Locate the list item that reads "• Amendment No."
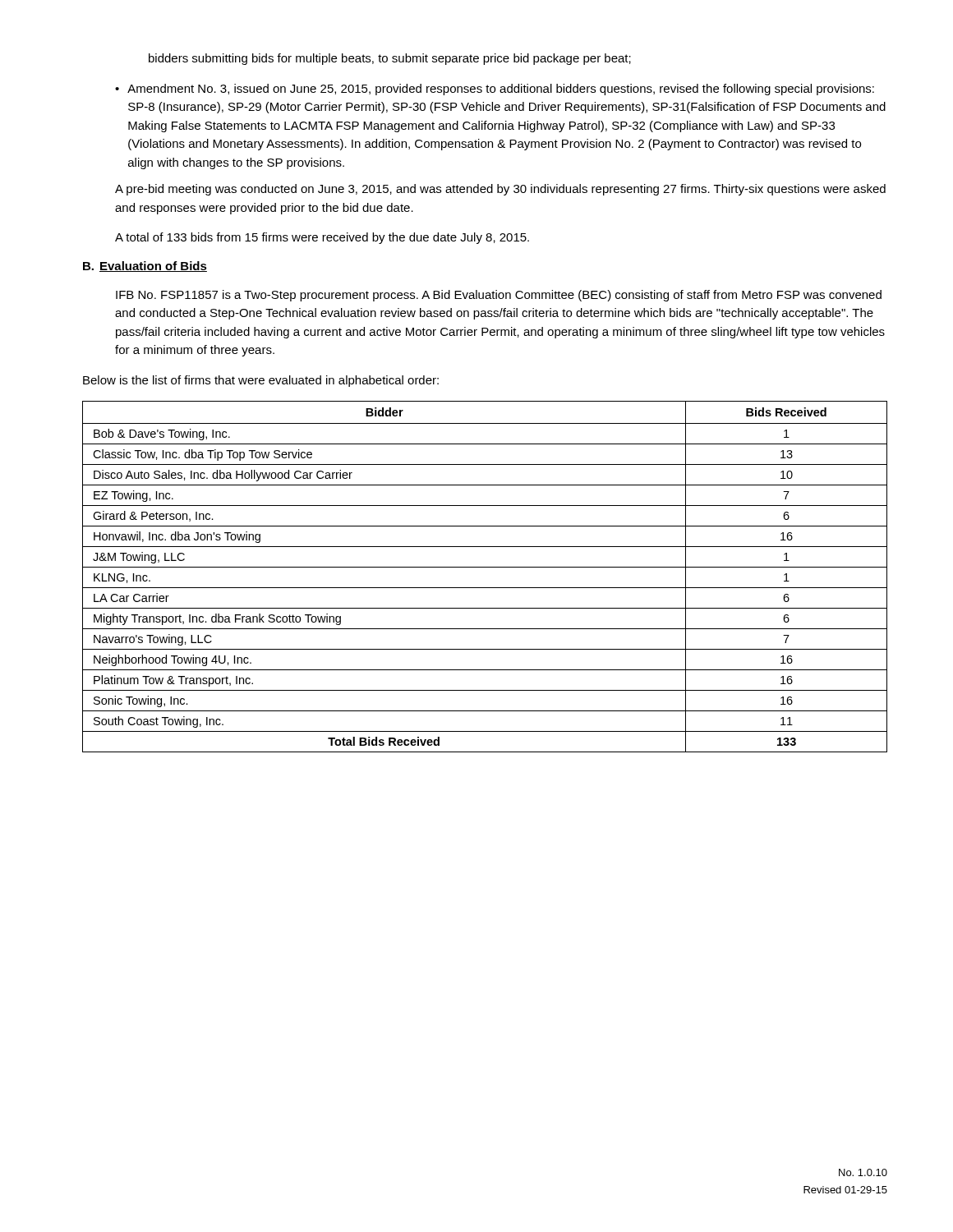The image size is (953, 1232). [501, 125]
